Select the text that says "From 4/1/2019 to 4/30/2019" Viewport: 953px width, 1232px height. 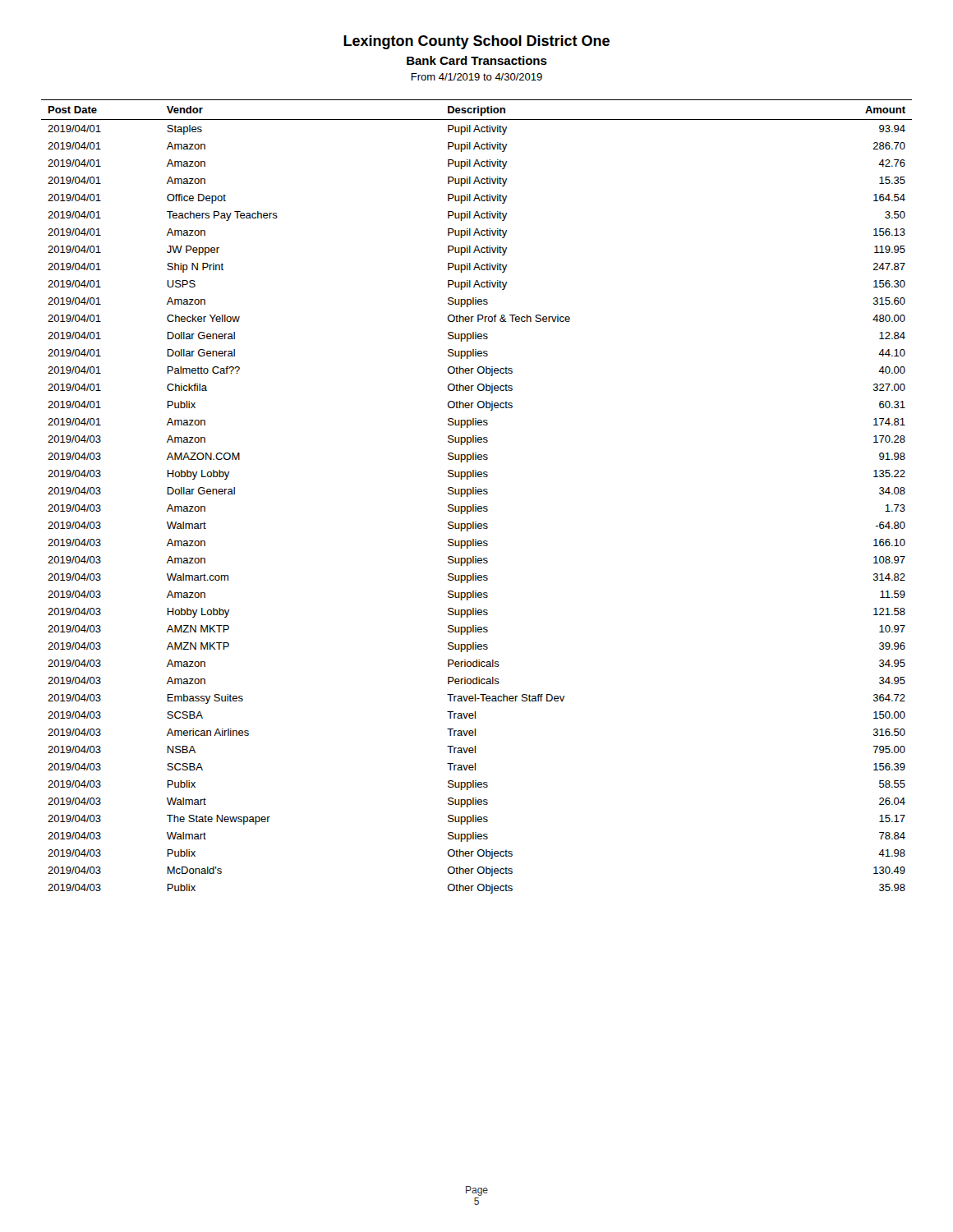point(476,77)
